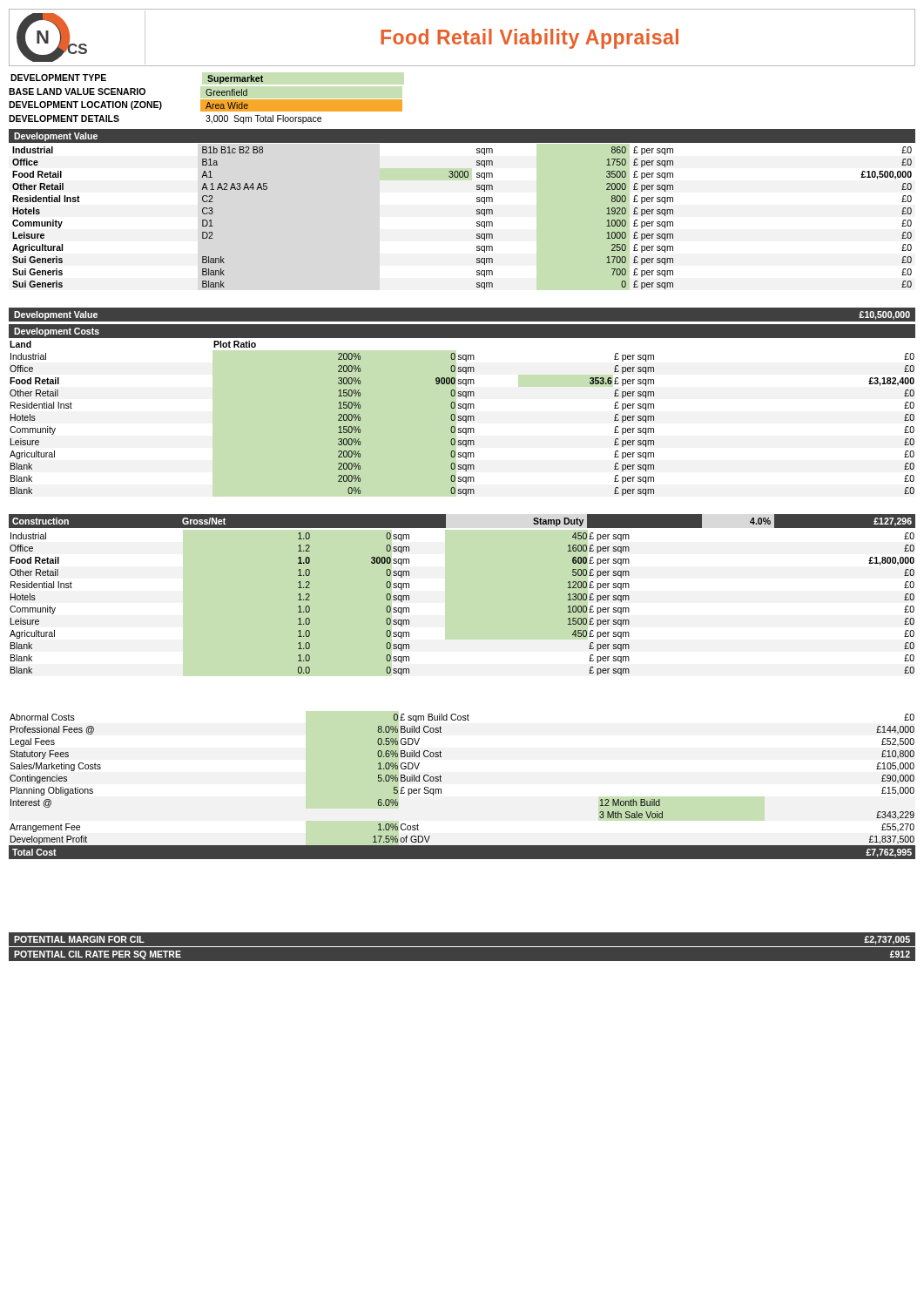Click on the title that says "Food Retail Viability Appraisal"

530,37
